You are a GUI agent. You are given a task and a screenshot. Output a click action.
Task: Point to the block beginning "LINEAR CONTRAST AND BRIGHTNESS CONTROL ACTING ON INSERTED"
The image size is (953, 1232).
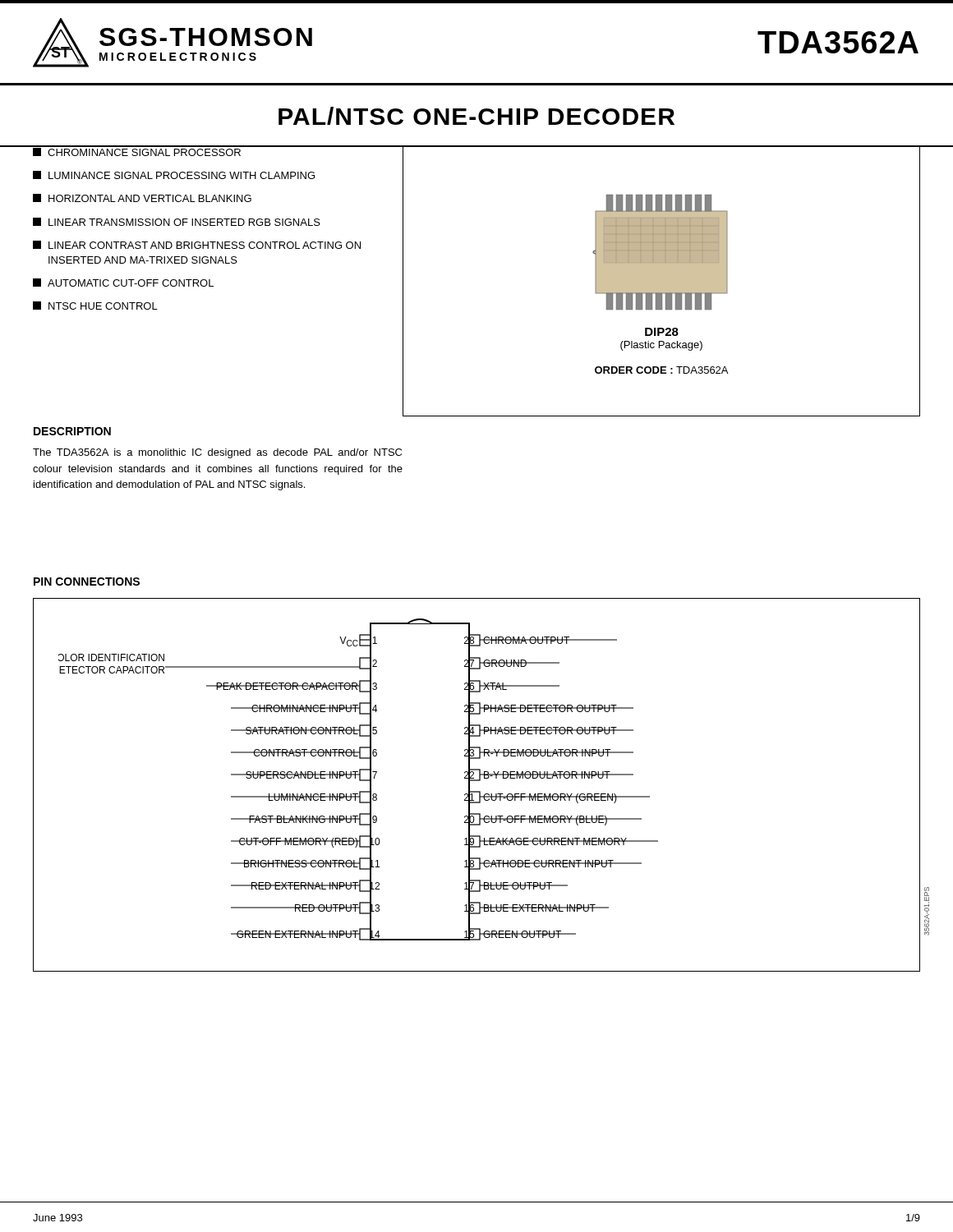tap(210, 253)
